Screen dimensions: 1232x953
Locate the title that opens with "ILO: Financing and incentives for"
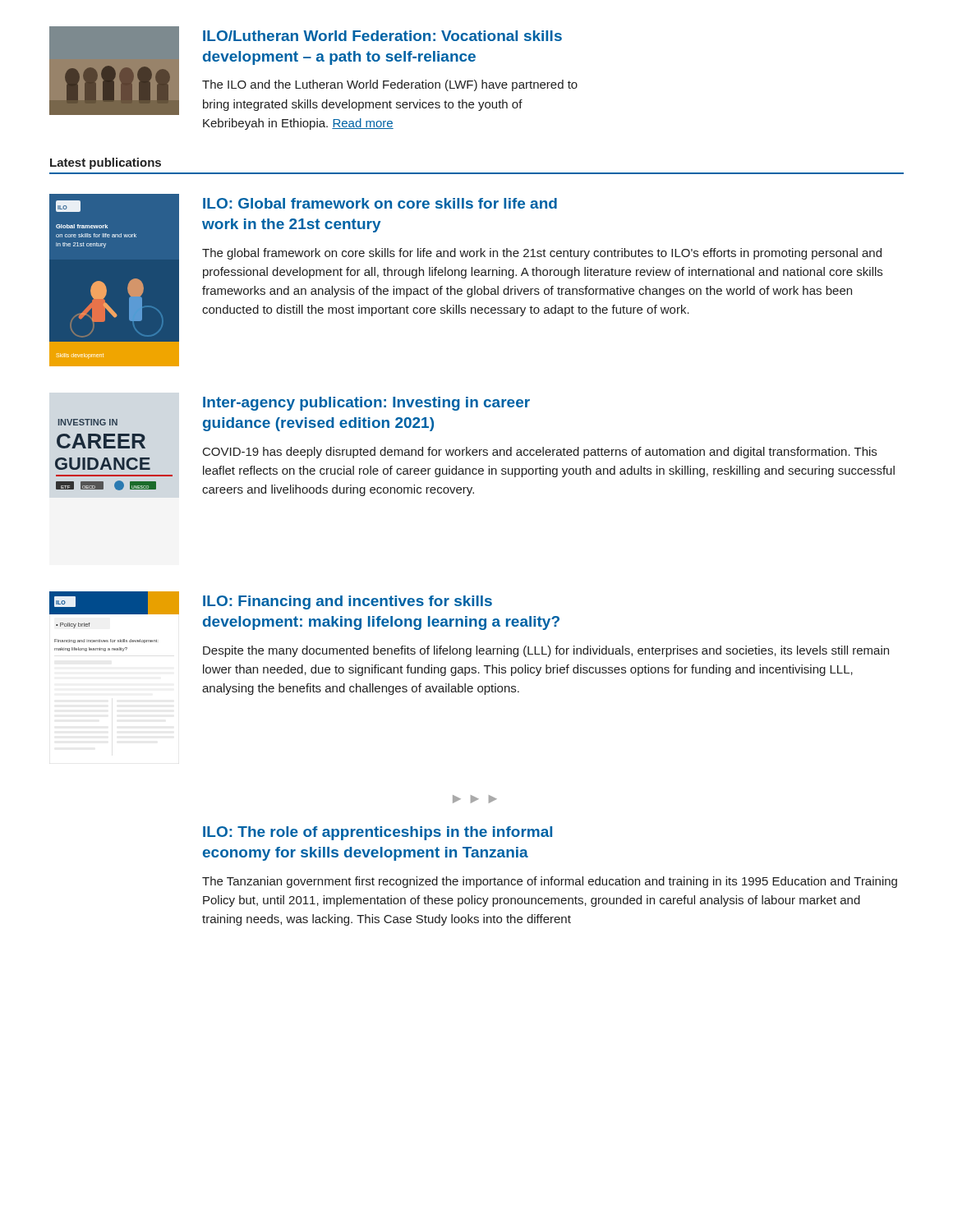click(381, 611)
